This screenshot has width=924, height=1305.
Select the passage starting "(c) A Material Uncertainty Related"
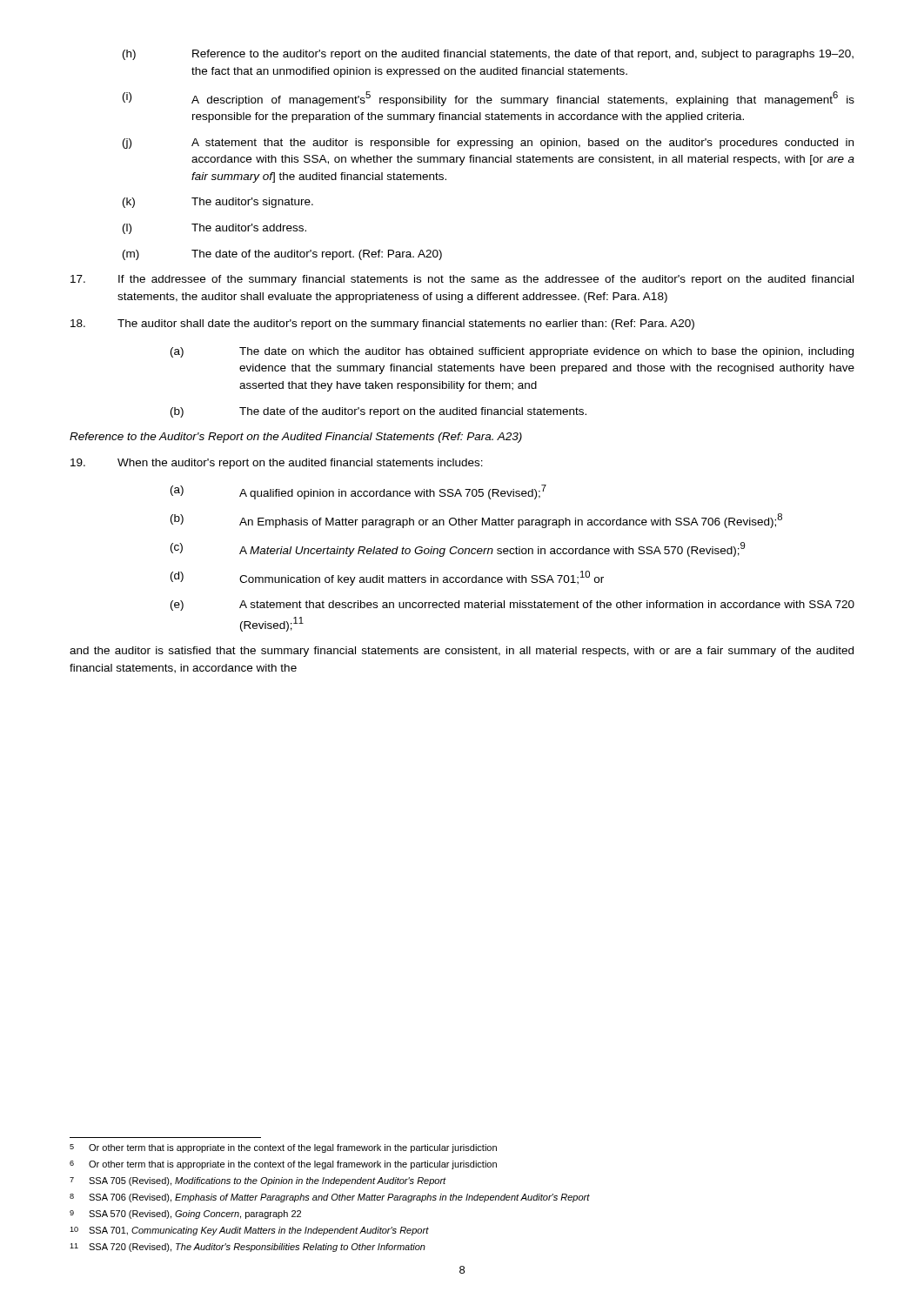point(486,549)
